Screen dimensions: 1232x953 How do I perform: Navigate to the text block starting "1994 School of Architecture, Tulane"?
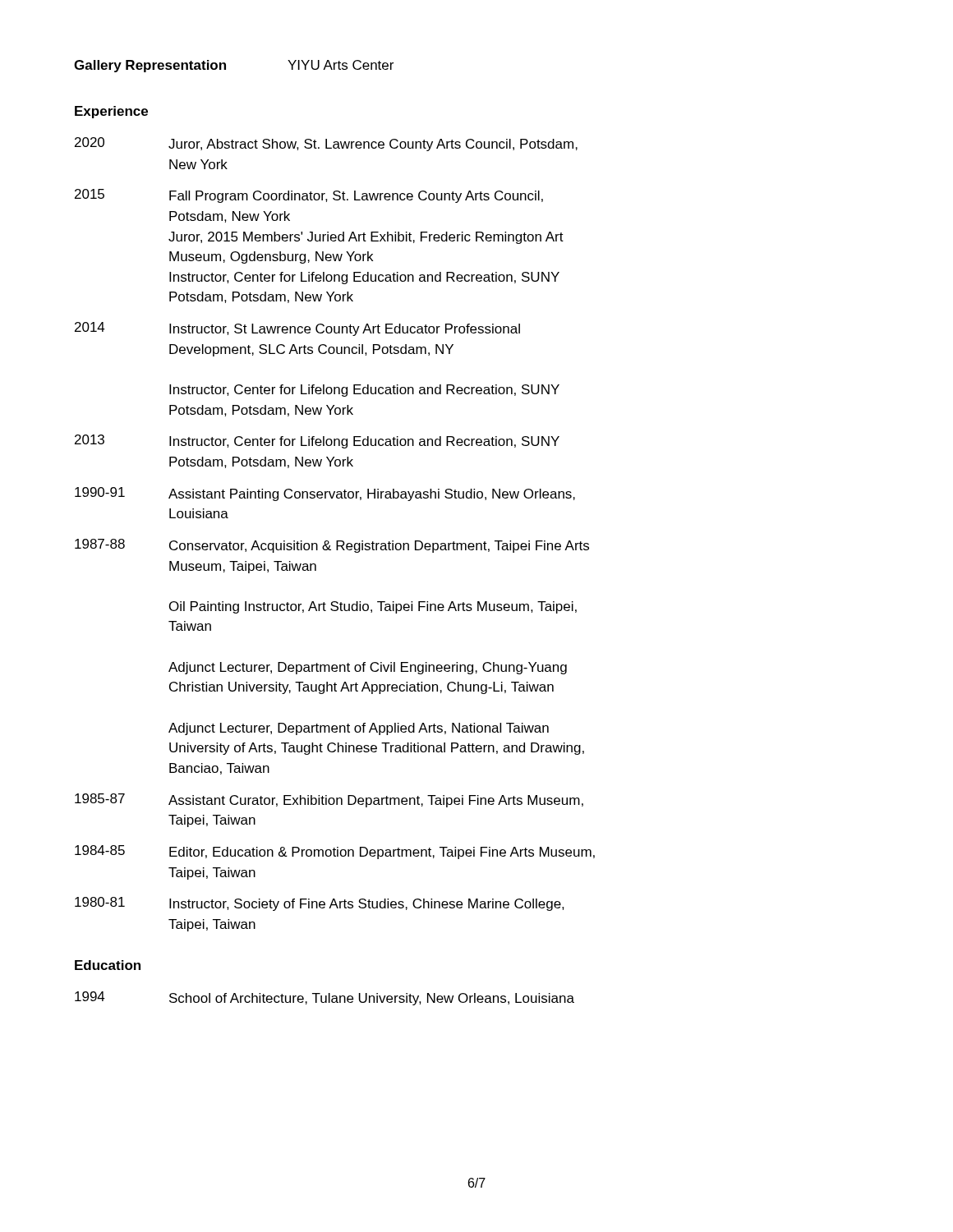(x=324, y=999)
